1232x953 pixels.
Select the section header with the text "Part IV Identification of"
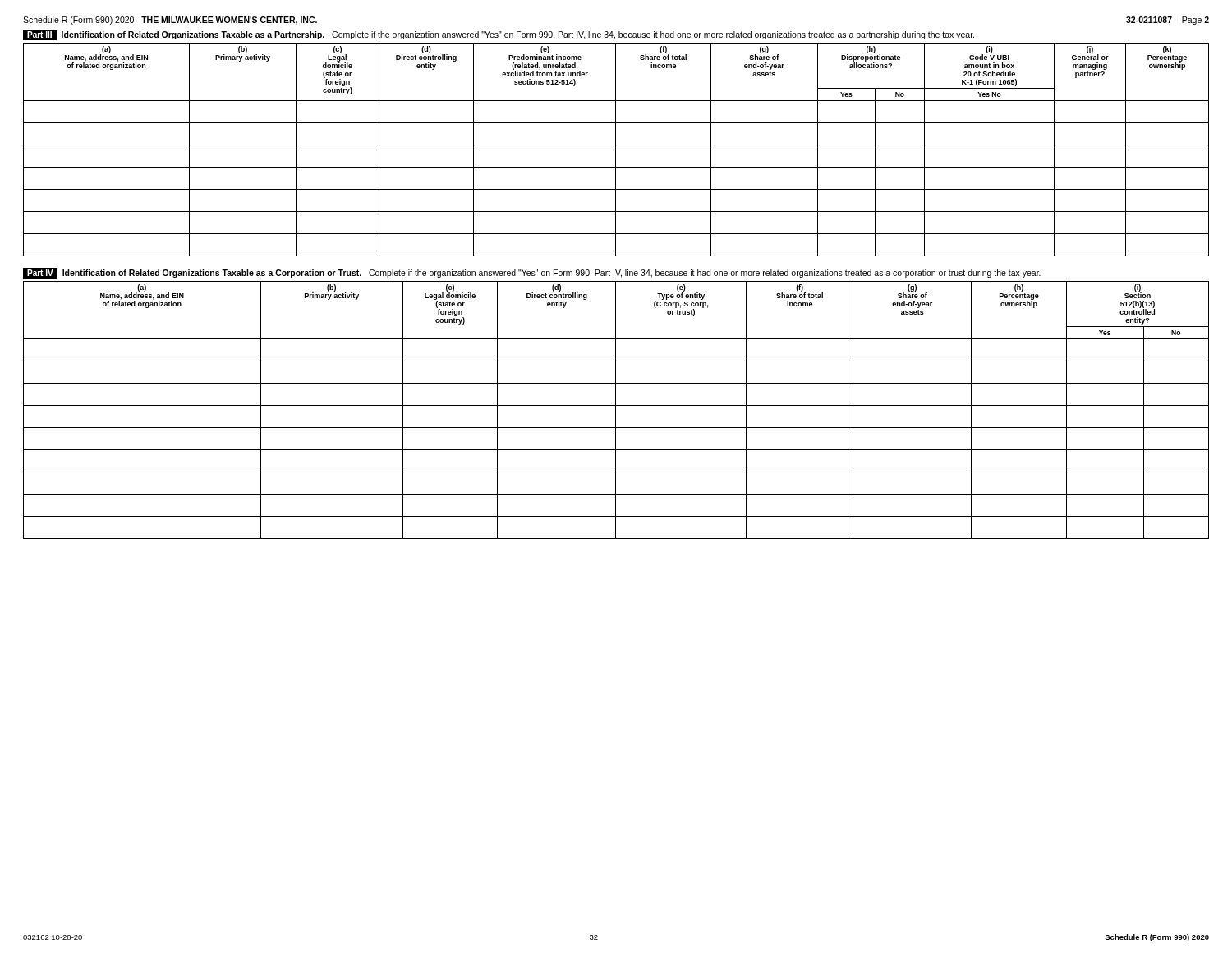point(532,273)
